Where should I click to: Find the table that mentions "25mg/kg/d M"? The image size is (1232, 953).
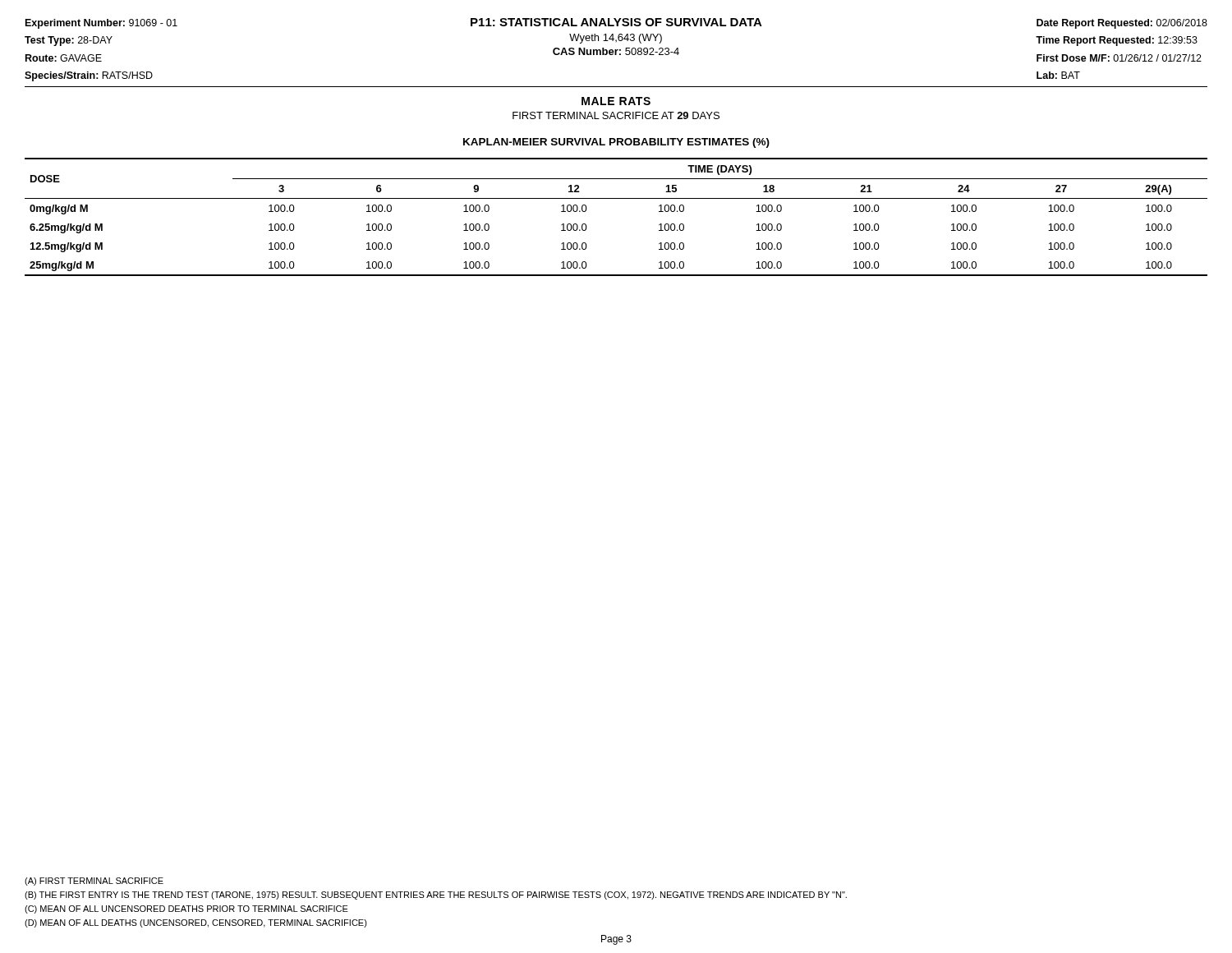(x=616, y=206)
